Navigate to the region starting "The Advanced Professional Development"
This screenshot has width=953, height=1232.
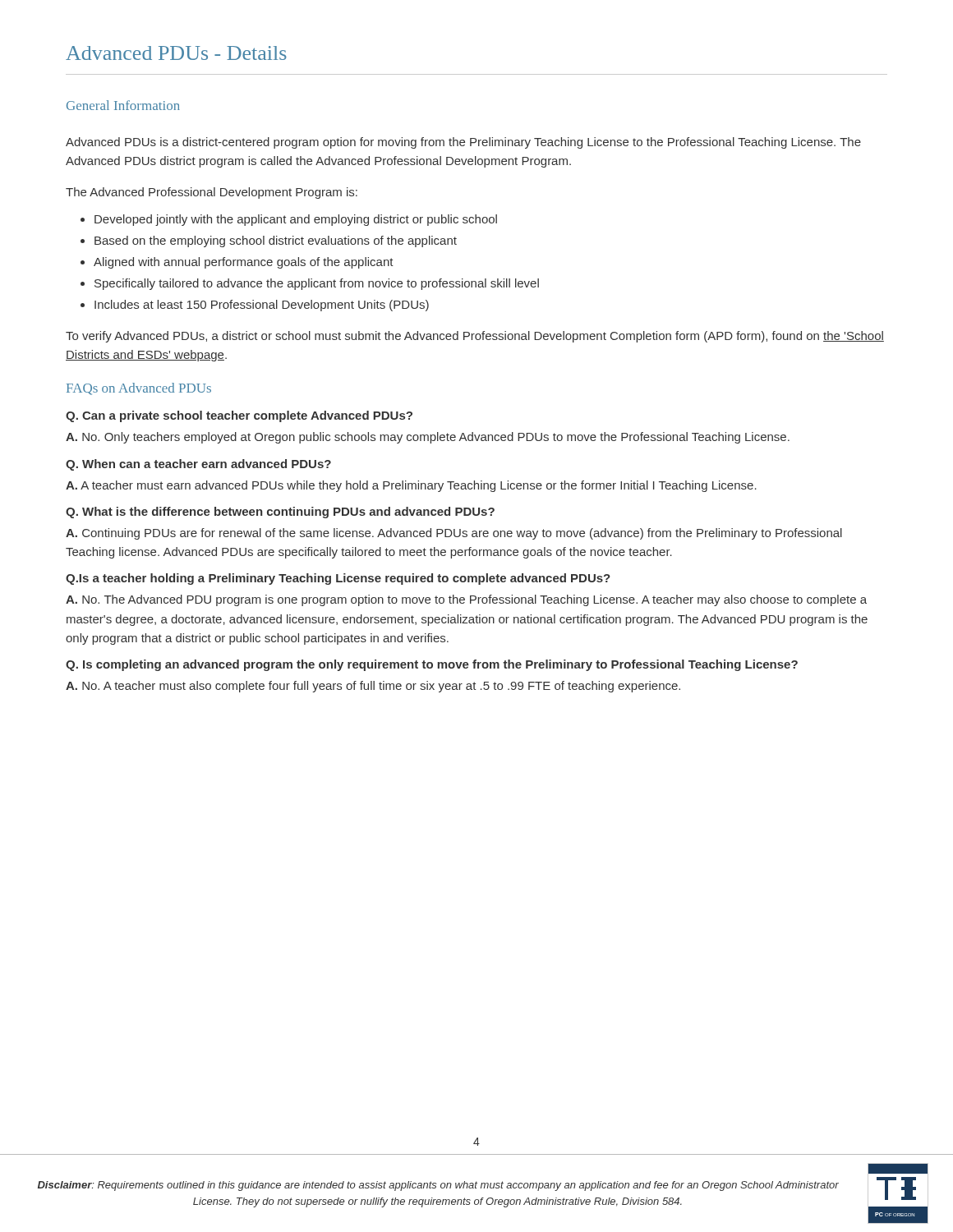[x=212, y=191]
